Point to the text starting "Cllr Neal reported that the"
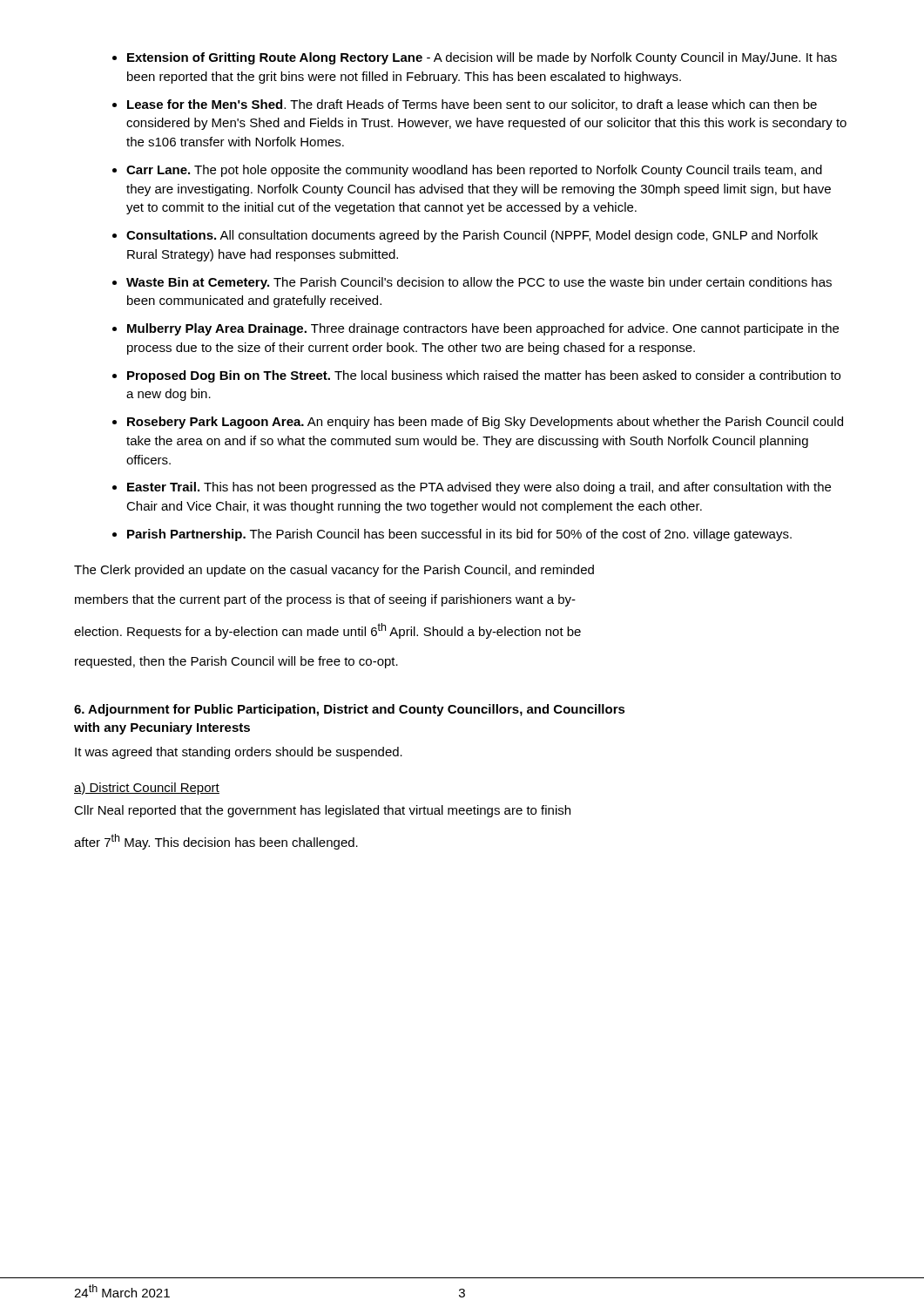Image resolution: width=924 pixels, height=1307 pixels. [323, 809]
